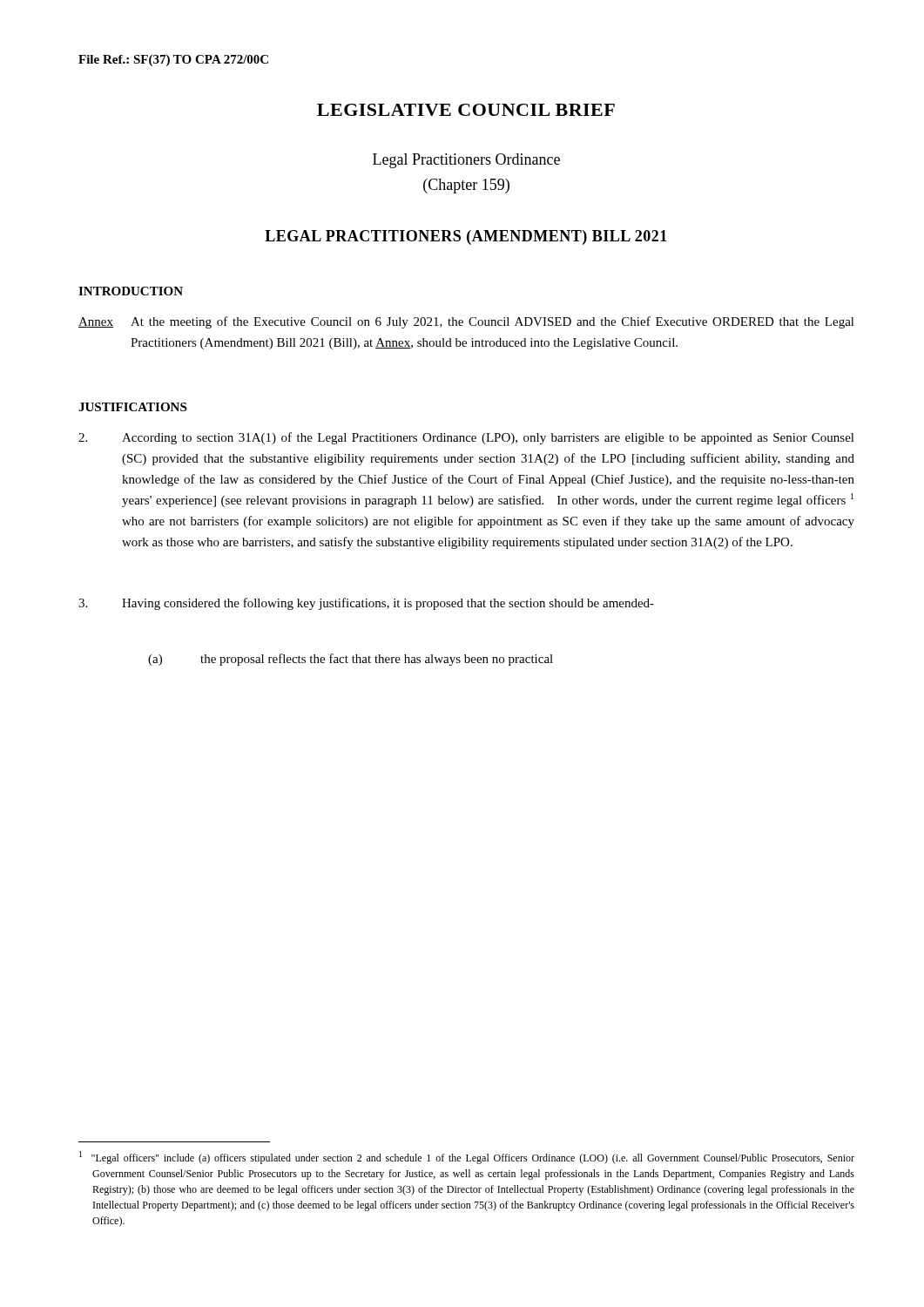Screen dimensions: 1307x924
Task: Locate the text "LEGAL PRACTITIONERS (AMENDMENT) BILL 2021"
Action: coord(466,236)
